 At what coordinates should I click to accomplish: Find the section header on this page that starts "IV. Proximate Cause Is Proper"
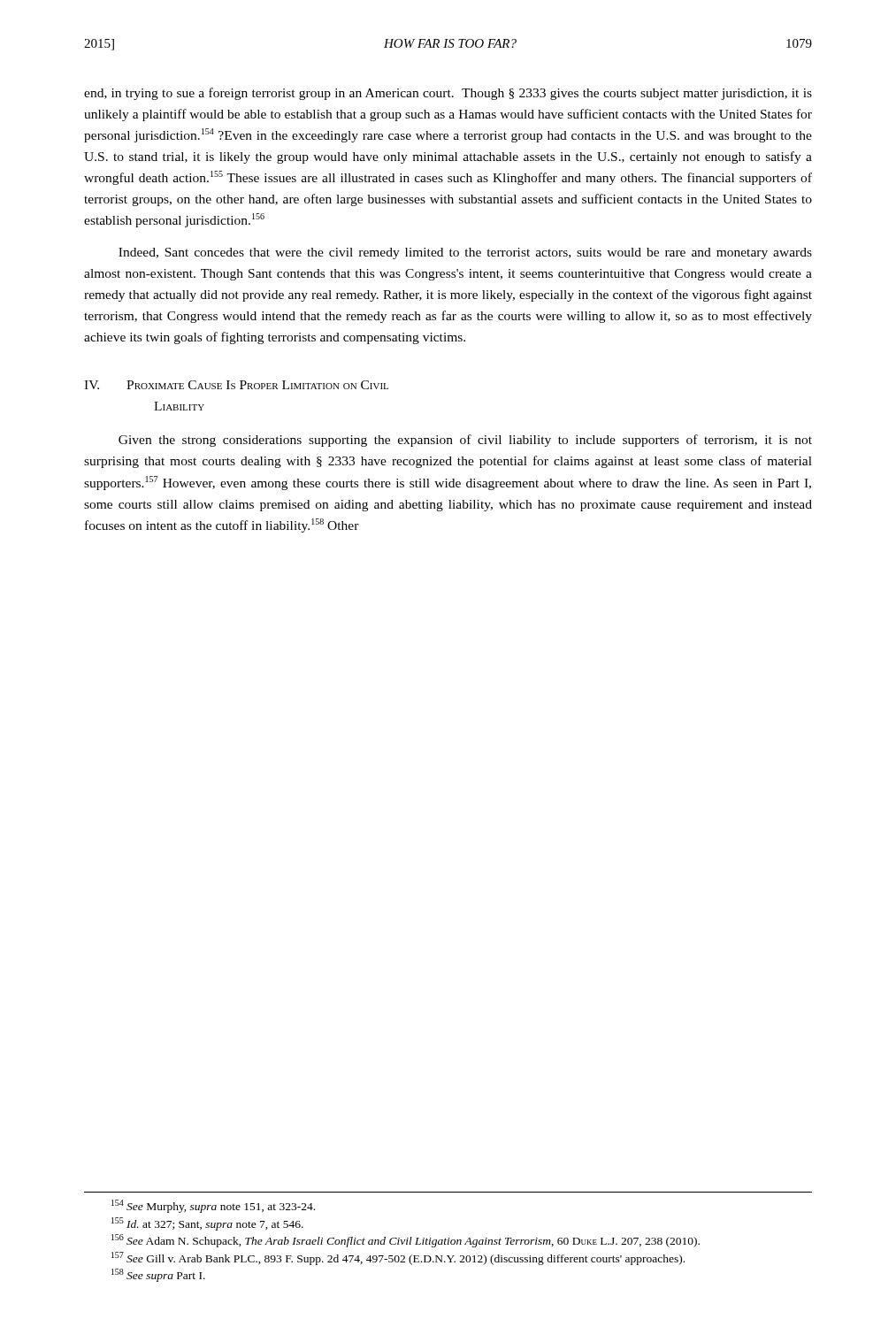(237, 396)
